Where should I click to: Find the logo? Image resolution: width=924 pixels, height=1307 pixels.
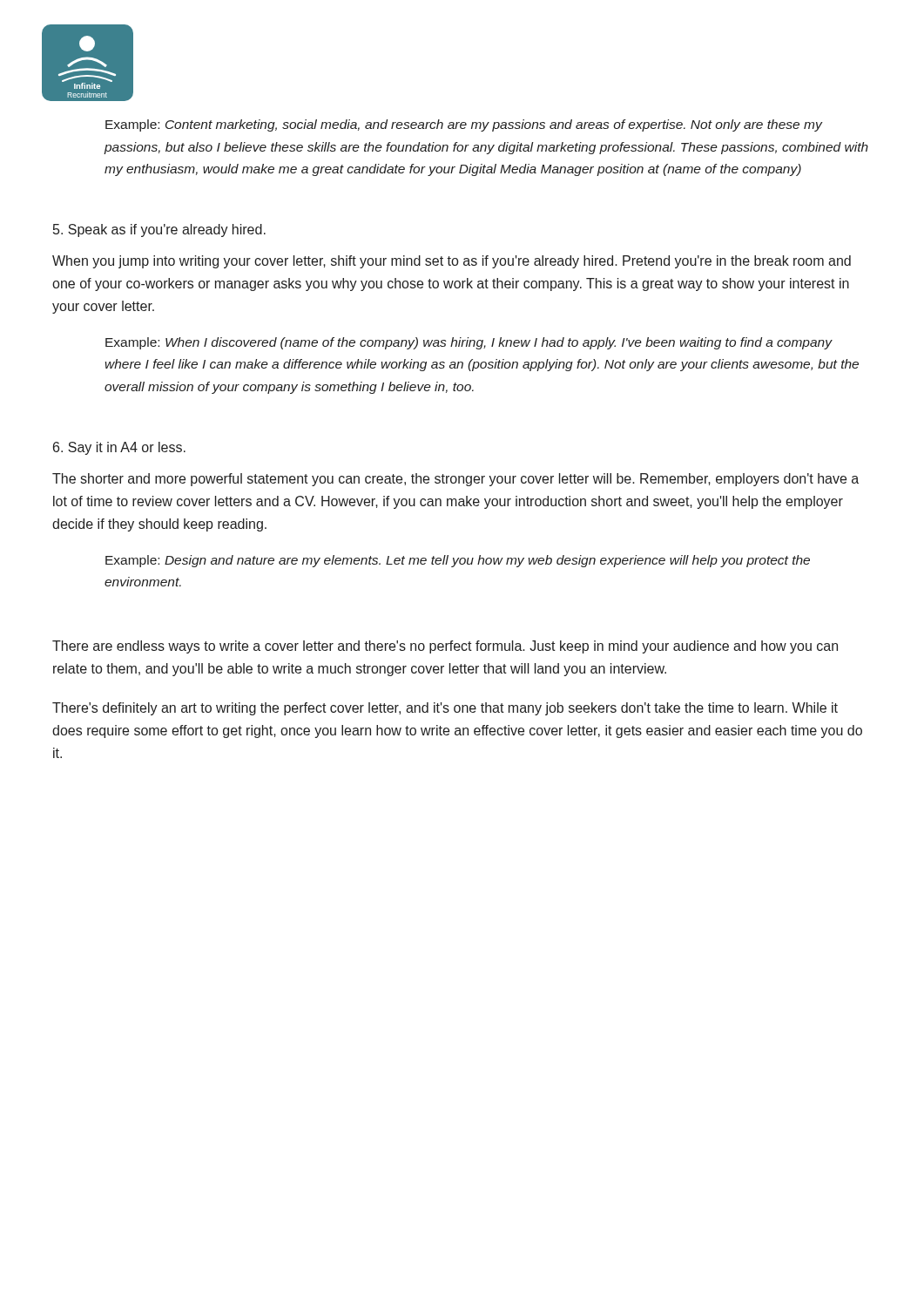90,64
